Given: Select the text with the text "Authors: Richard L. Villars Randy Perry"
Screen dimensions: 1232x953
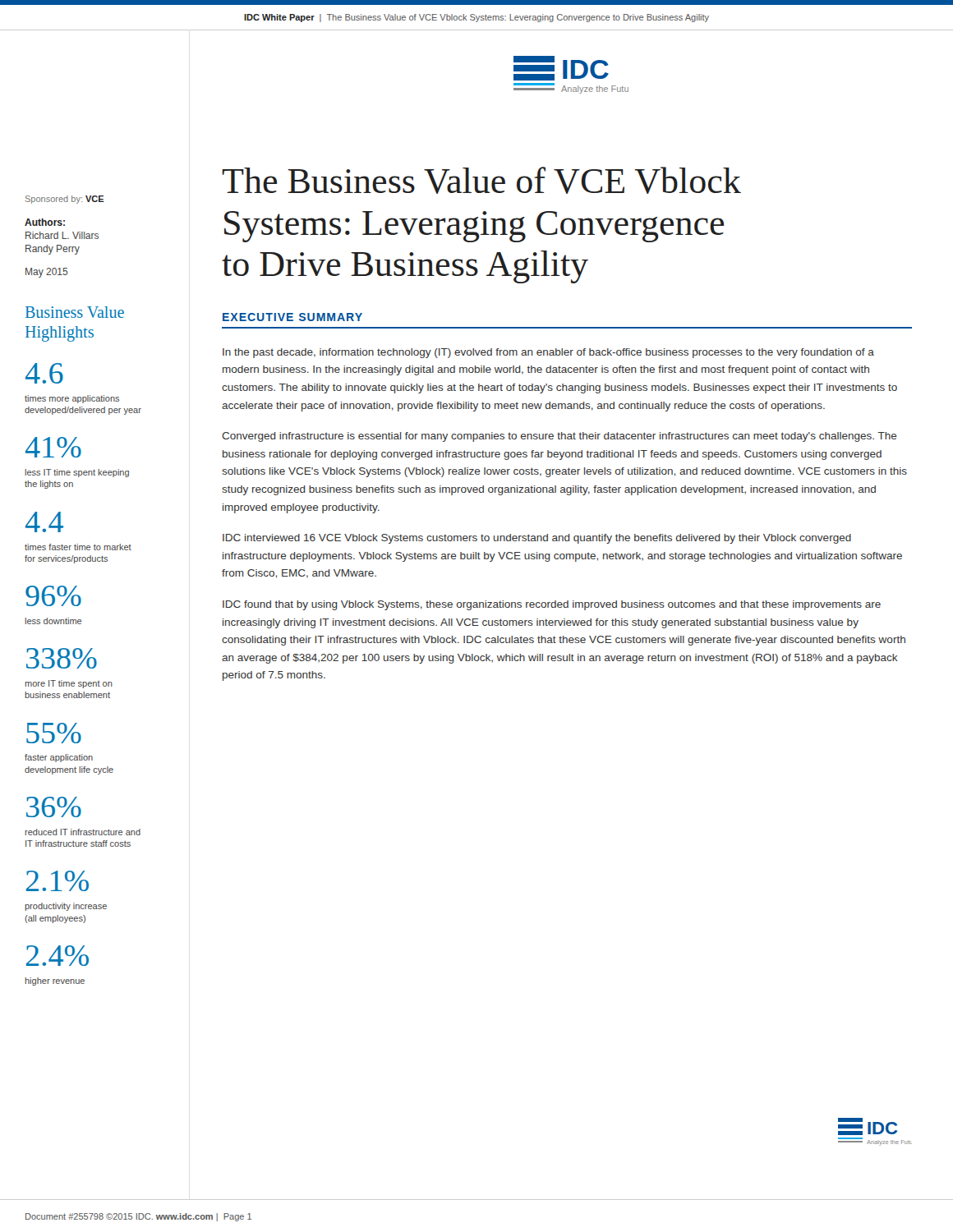Looking at the screenshot, I should point(99,236).
